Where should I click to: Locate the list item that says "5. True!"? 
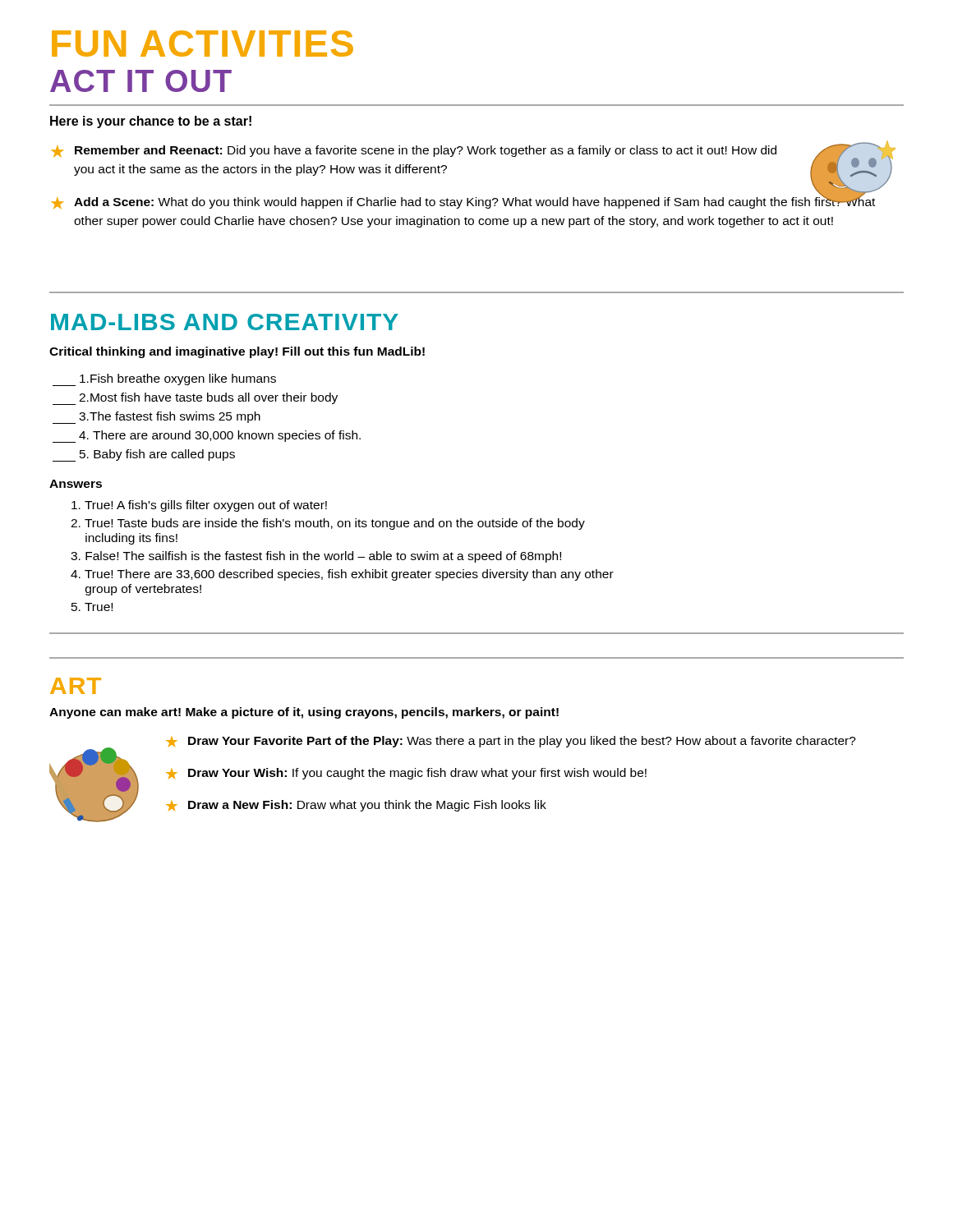tap(92, 607)
